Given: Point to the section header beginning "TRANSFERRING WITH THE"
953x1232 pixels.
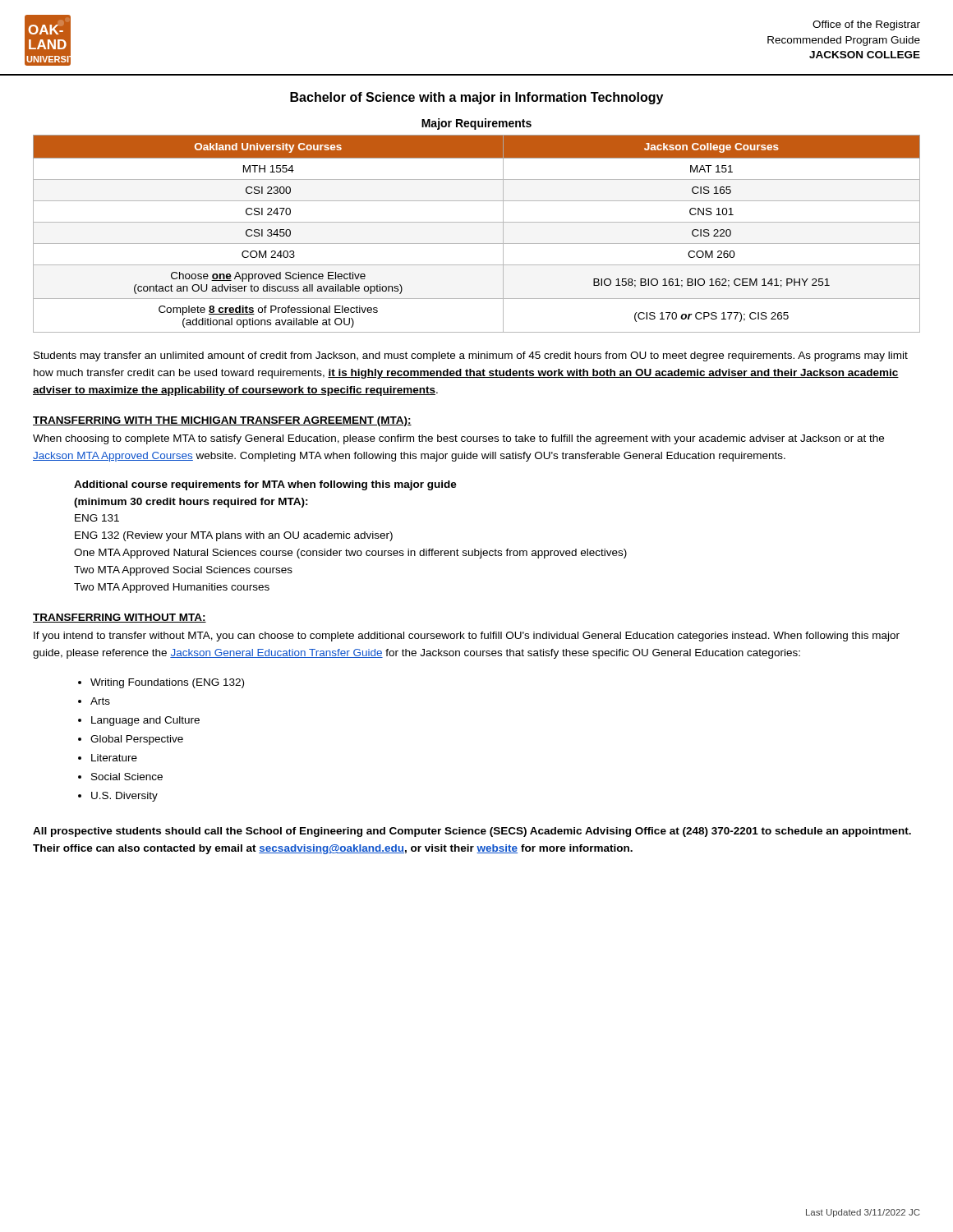Looking at the screenshot, I should point(222,420).
